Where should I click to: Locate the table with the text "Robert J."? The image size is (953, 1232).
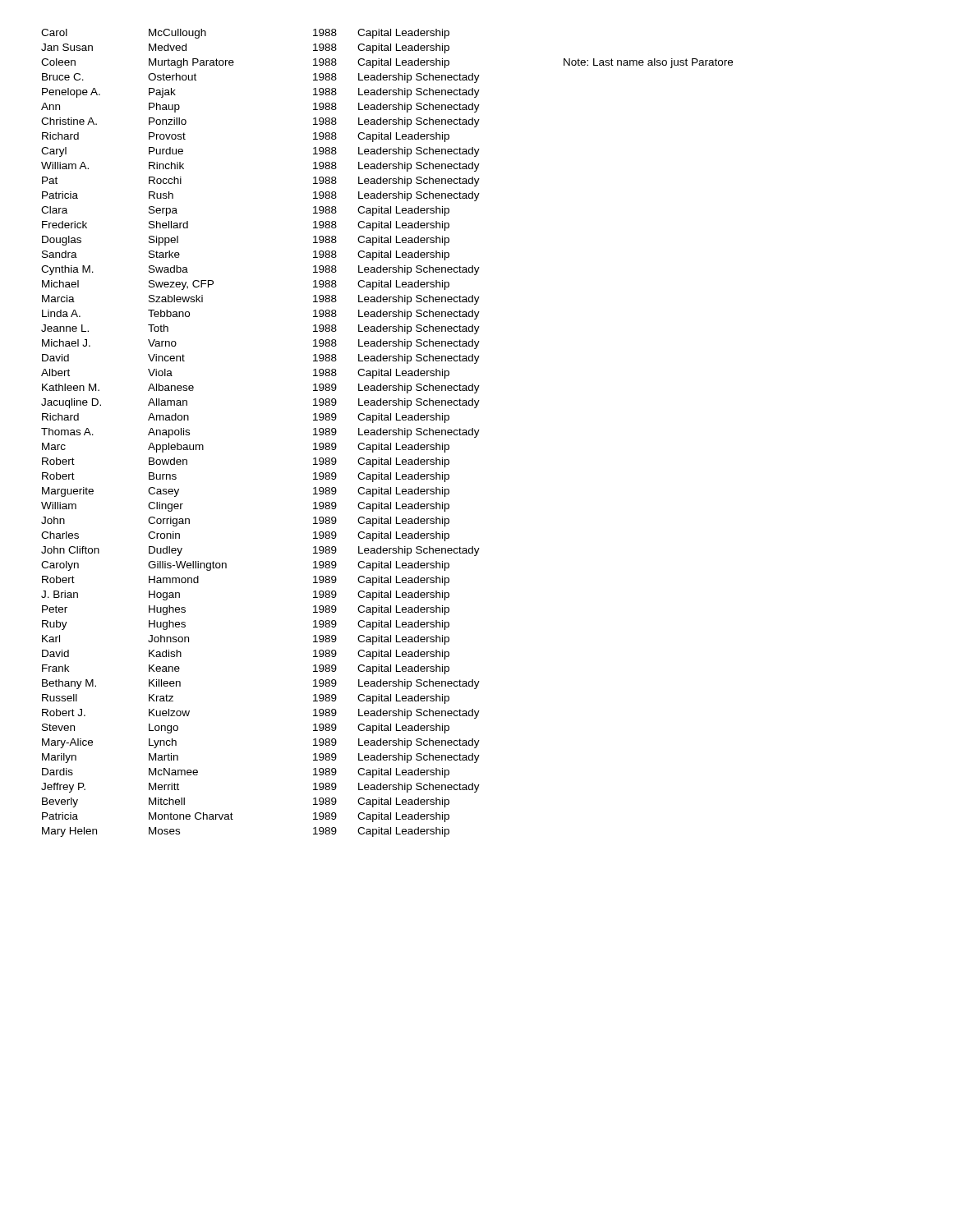click(493, 431)
